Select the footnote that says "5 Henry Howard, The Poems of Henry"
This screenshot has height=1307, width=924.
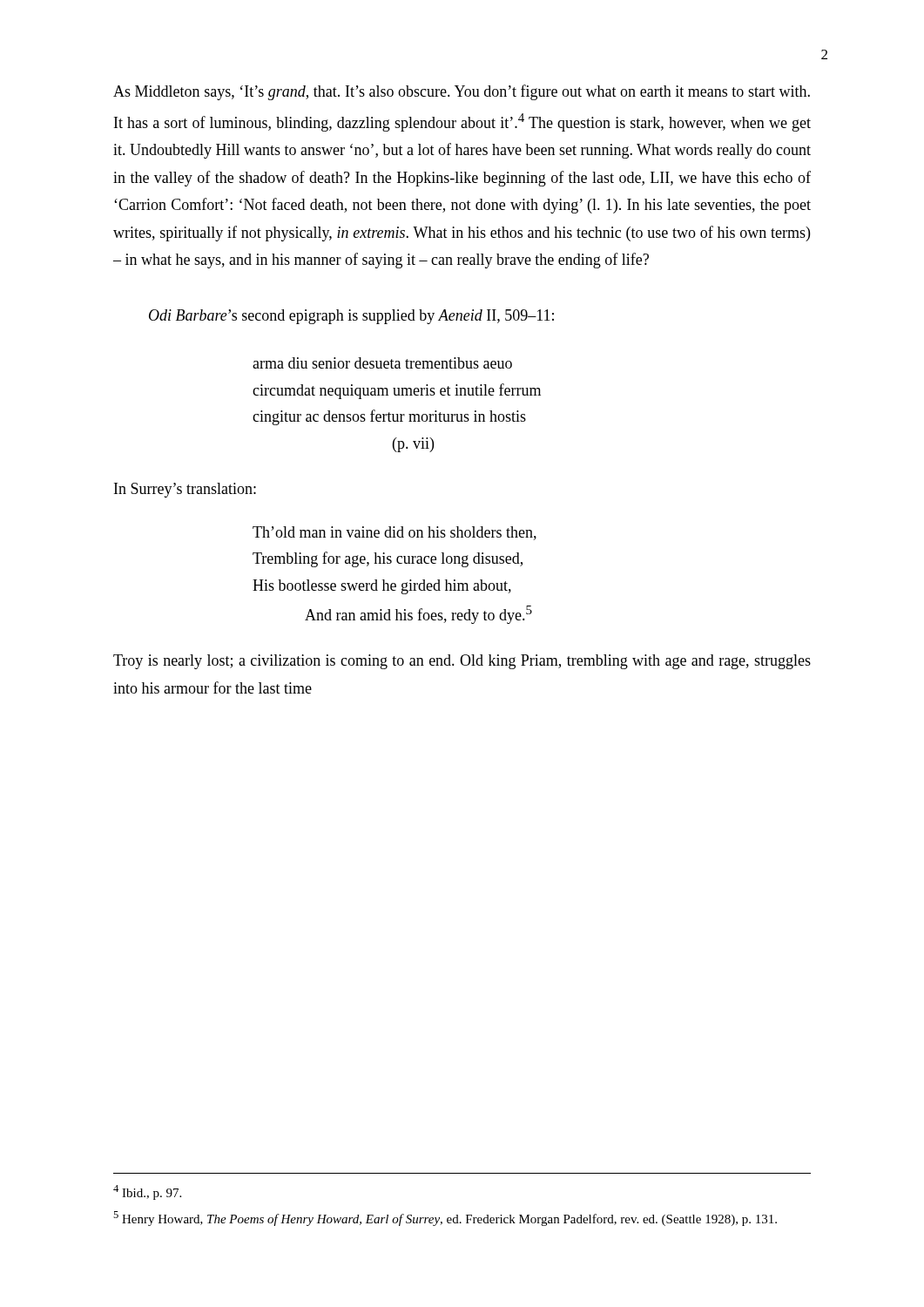click(x=462, y=1217)
